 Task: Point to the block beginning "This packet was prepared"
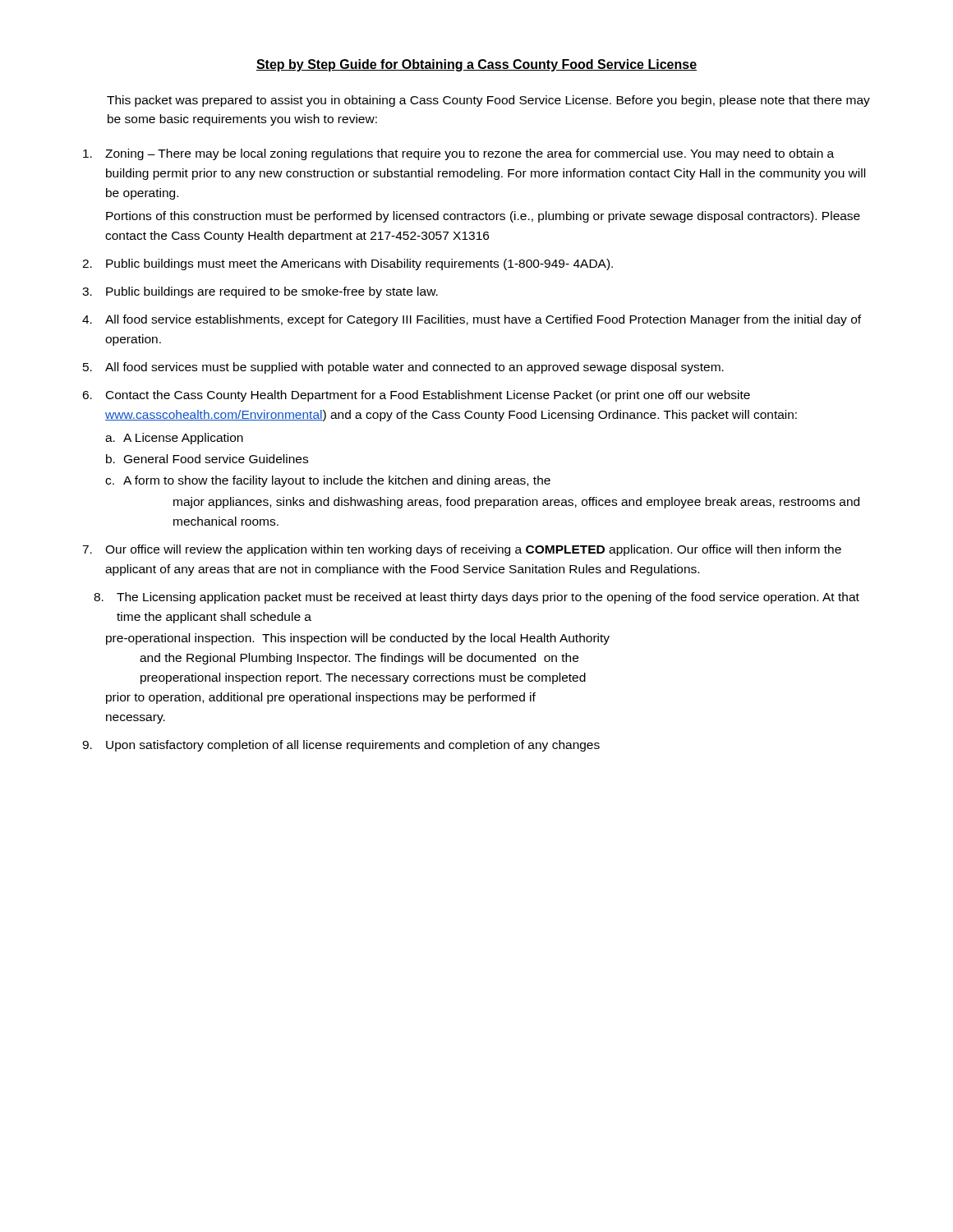tap(488, 109)
